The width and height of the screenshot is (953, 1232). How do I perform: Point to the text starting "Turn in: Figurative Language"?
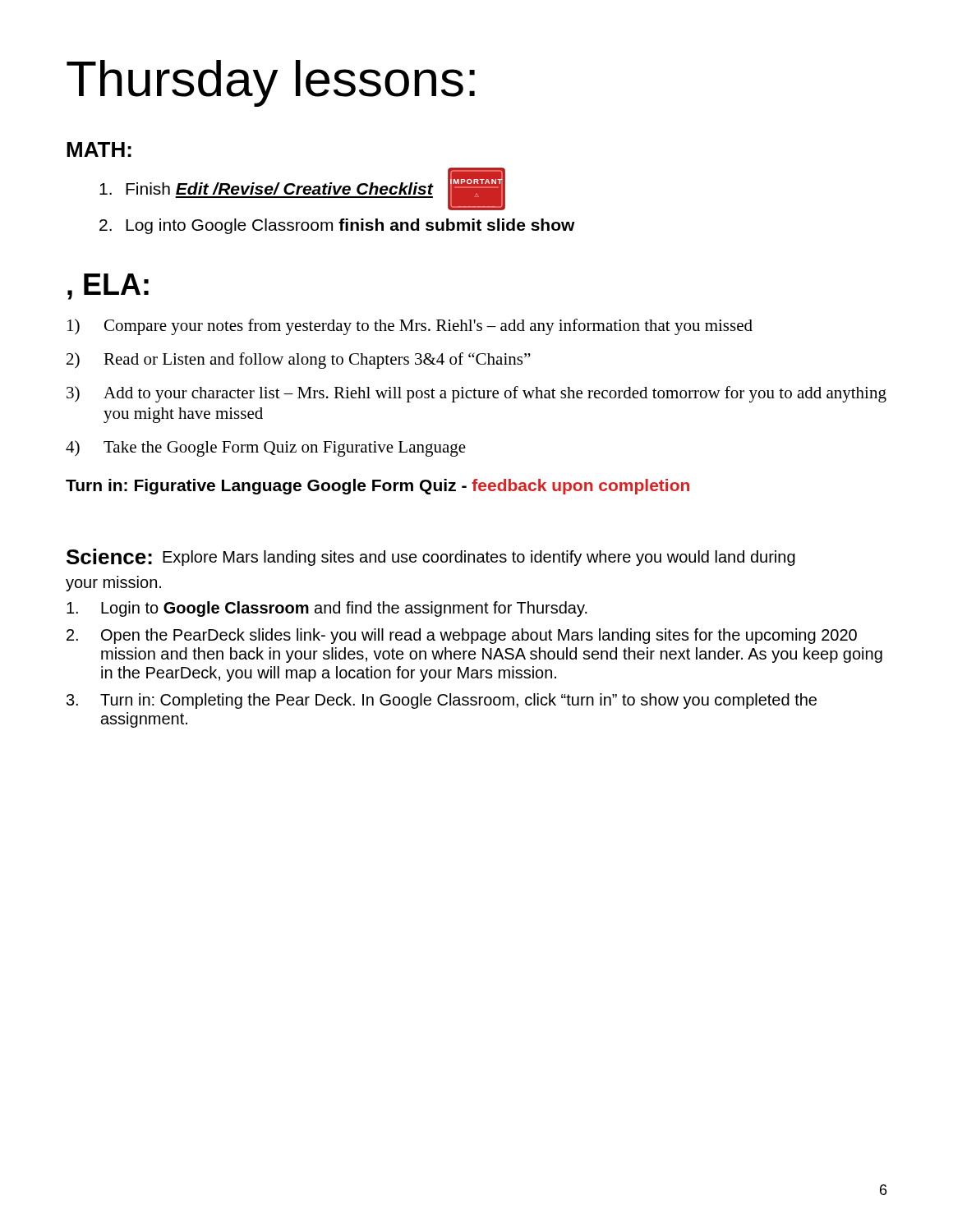coord(378,485)
